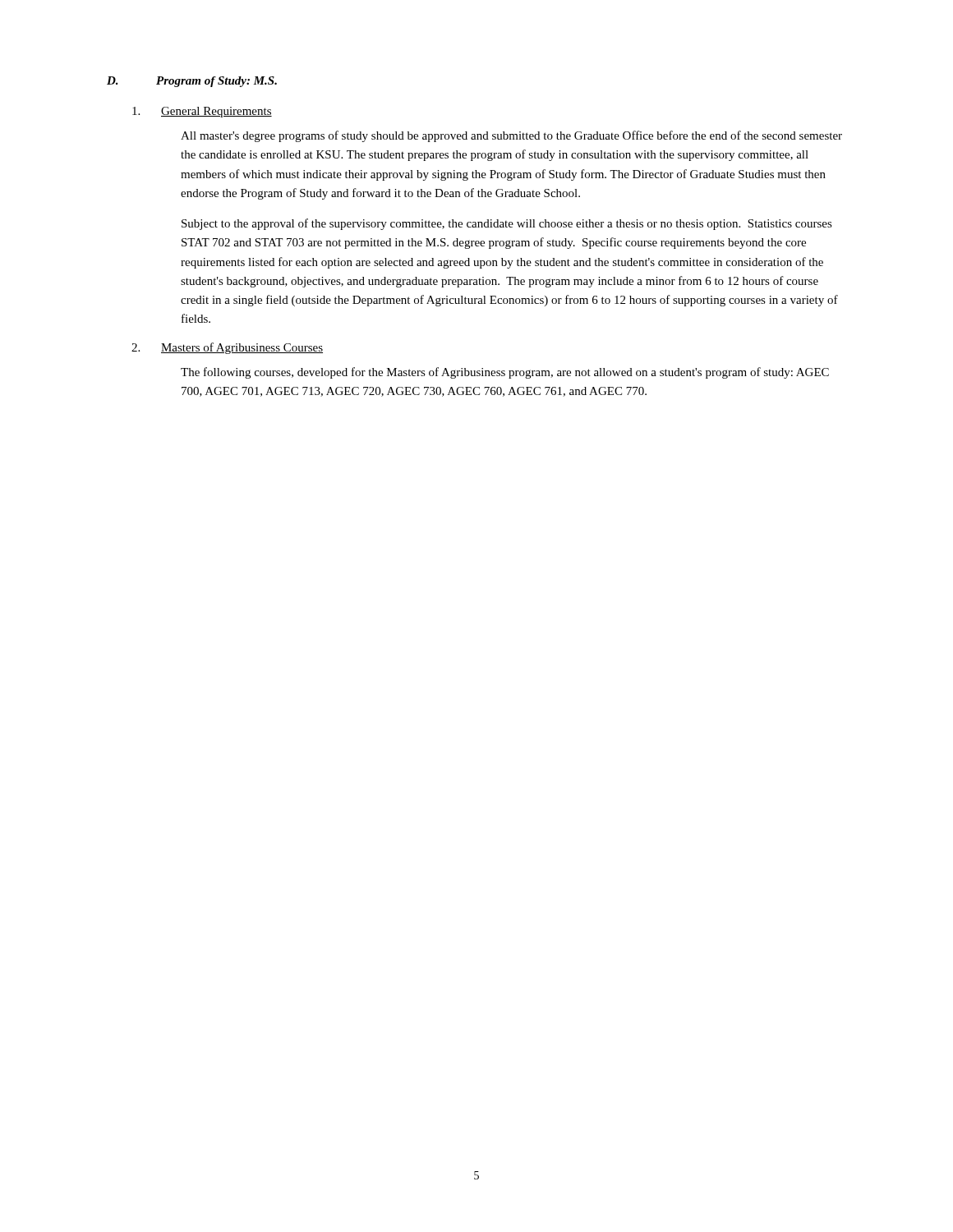The height and width of the screenshot is (1232, 953).
Task: Click on the list item with the text "2. Masters of Agribusiness Courses"
Action: pyautogui.click(x=227, y=347)
